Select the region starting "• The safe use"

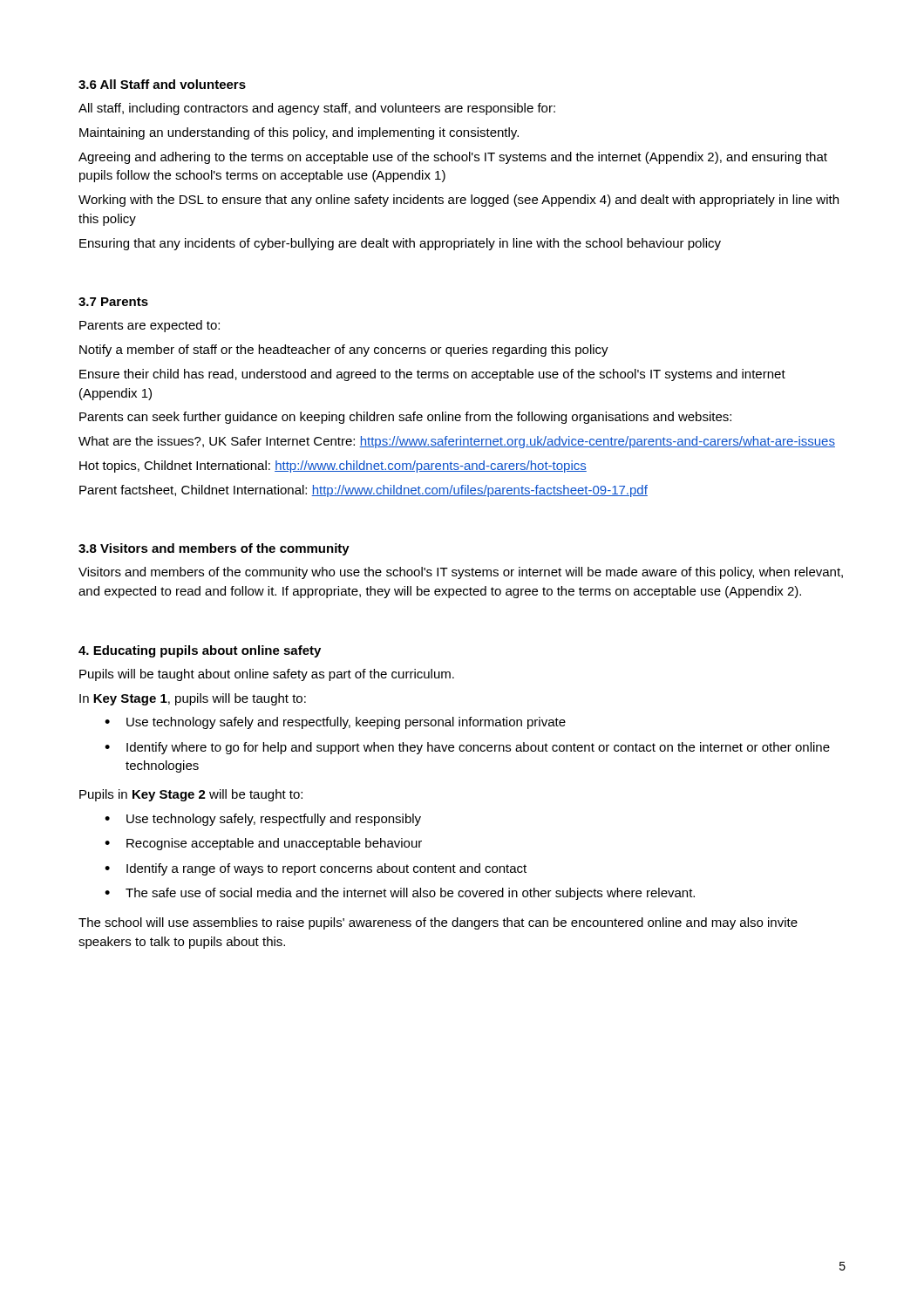pos(475,894)
